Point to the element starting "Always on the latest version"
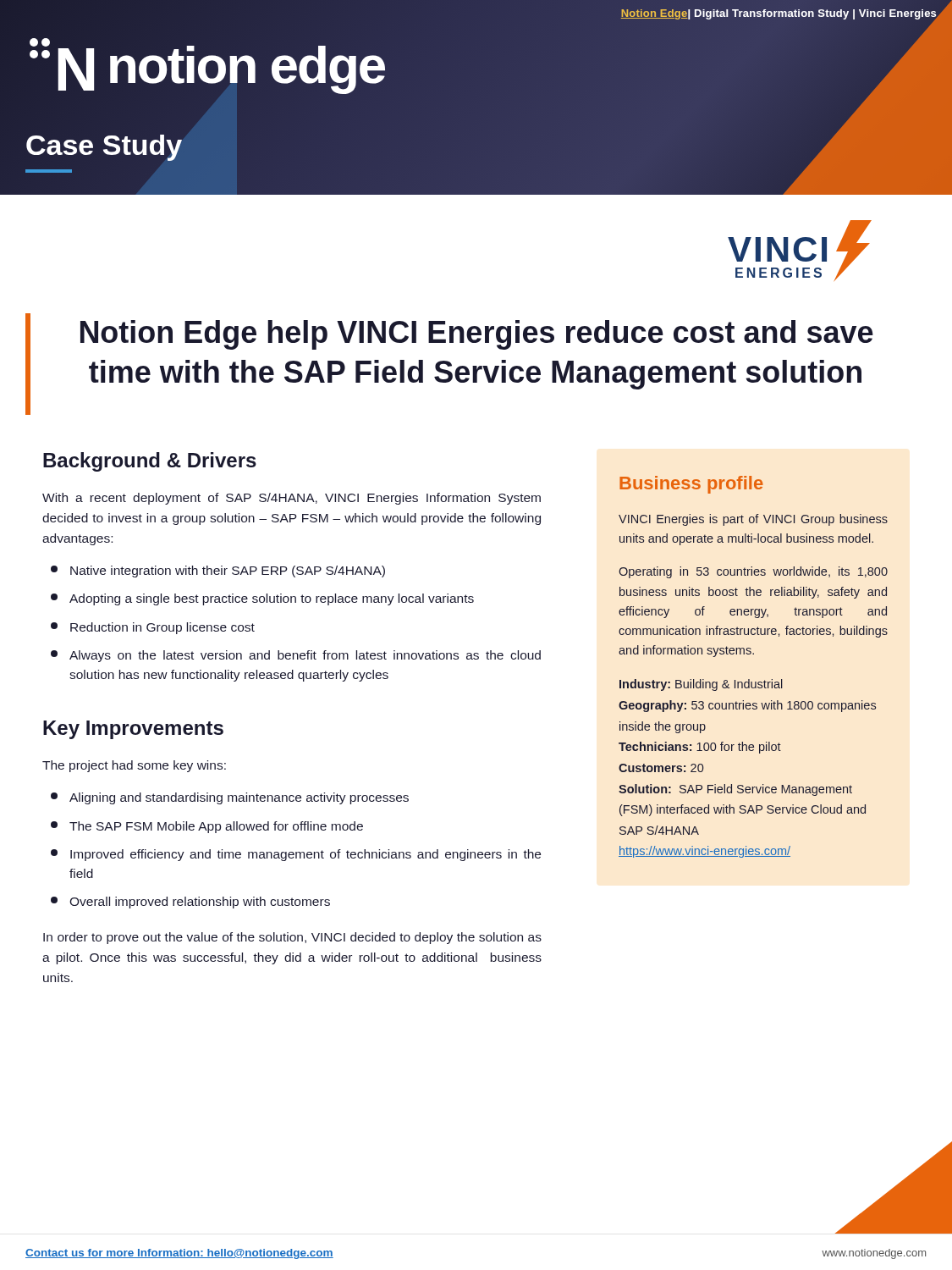952x1270 pixels. (x=296, y=665)
